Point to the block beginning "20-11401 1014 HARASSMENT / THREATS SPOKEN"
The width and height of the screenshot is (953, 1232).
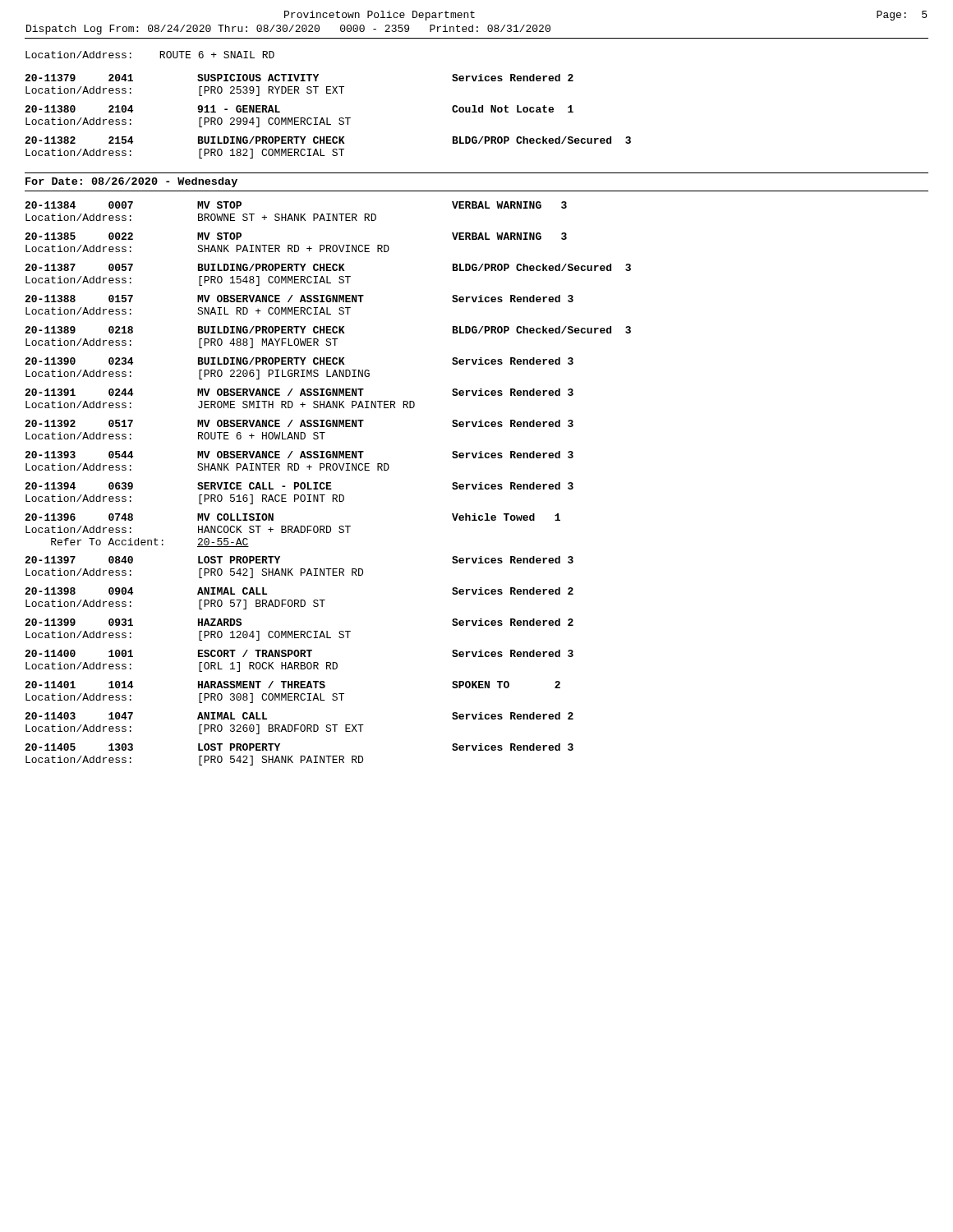point(476,692)
